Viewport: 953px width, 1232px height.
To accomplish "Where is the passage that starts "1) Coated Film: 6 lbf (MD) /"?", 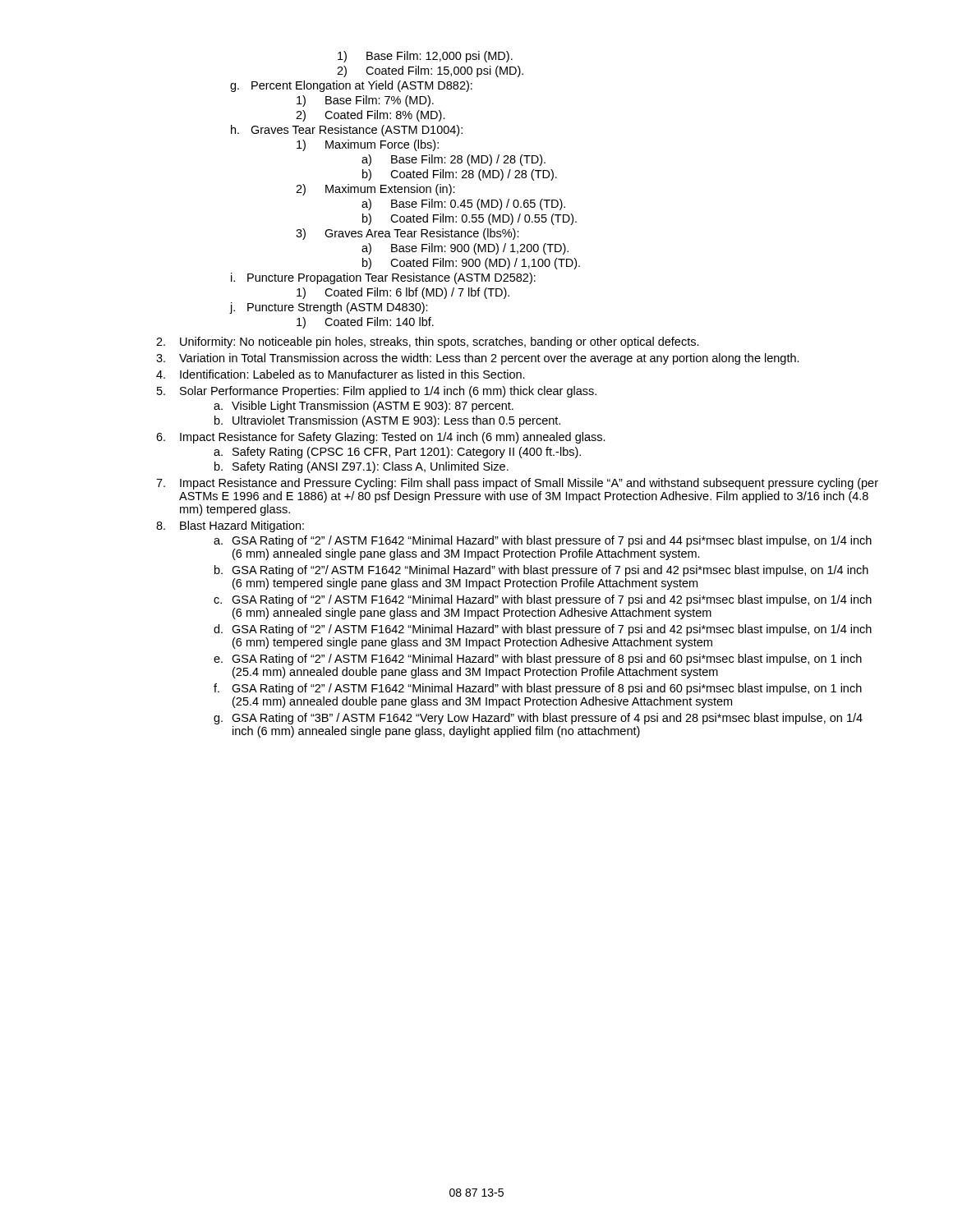I will [403, 292].
